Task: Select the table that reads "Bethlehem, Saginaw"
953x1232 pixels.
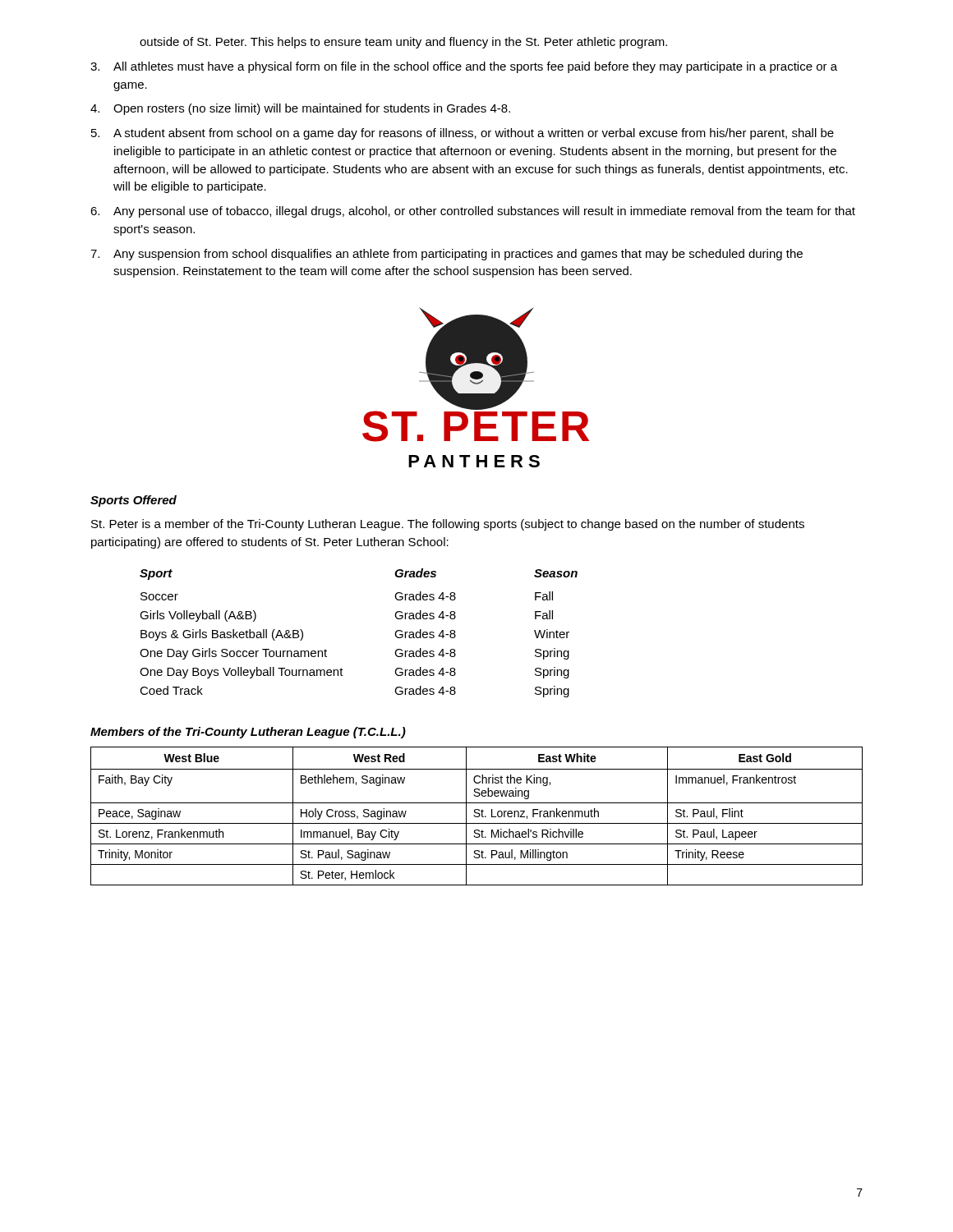Action: click(x=476, y=816)
